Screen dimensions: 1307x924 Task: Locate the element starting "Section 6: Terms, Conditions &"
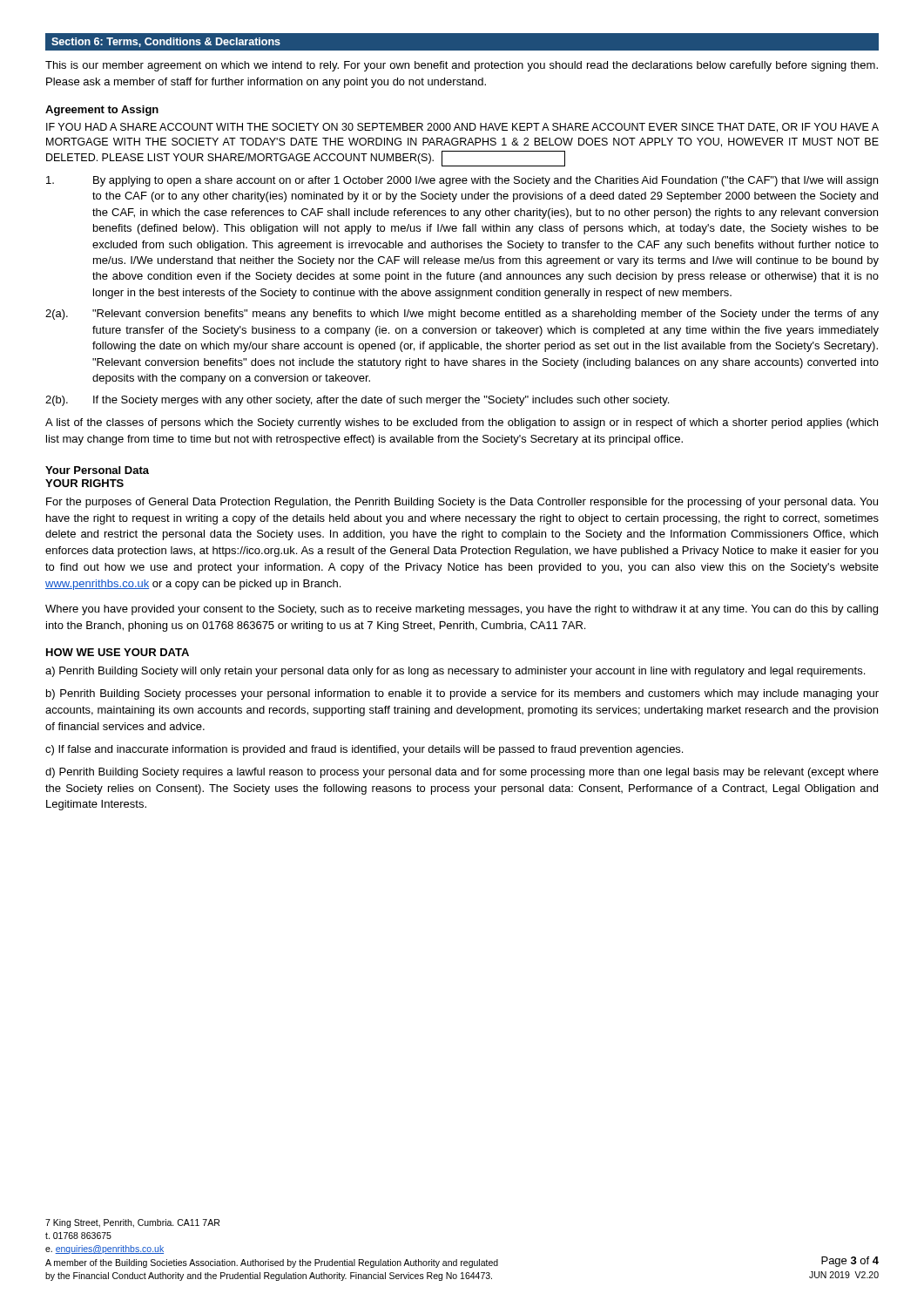[x=462, y=42]
